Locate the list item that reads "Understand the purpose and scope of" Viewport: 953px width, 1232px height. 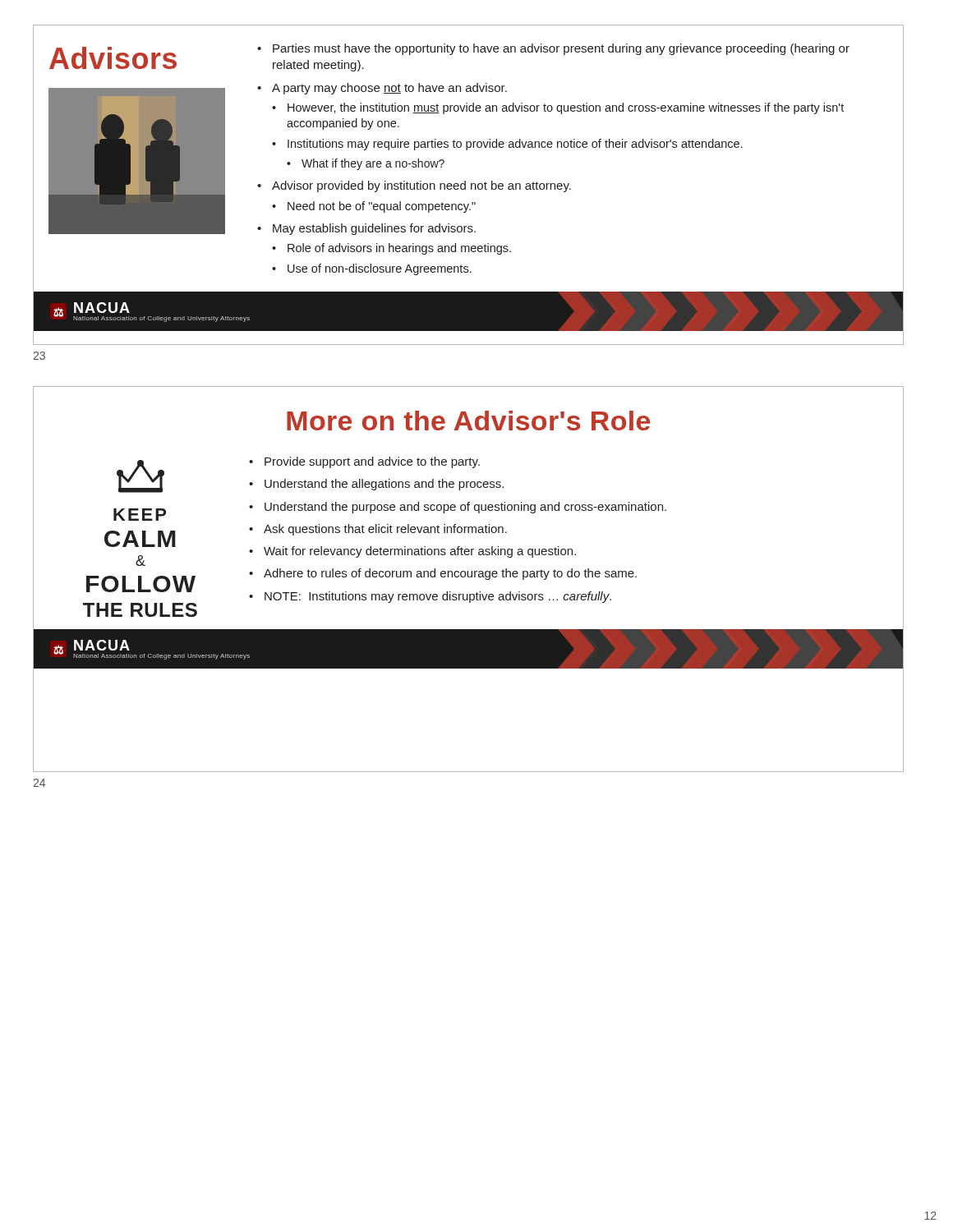pyautogui.click(x=465, y=506)
